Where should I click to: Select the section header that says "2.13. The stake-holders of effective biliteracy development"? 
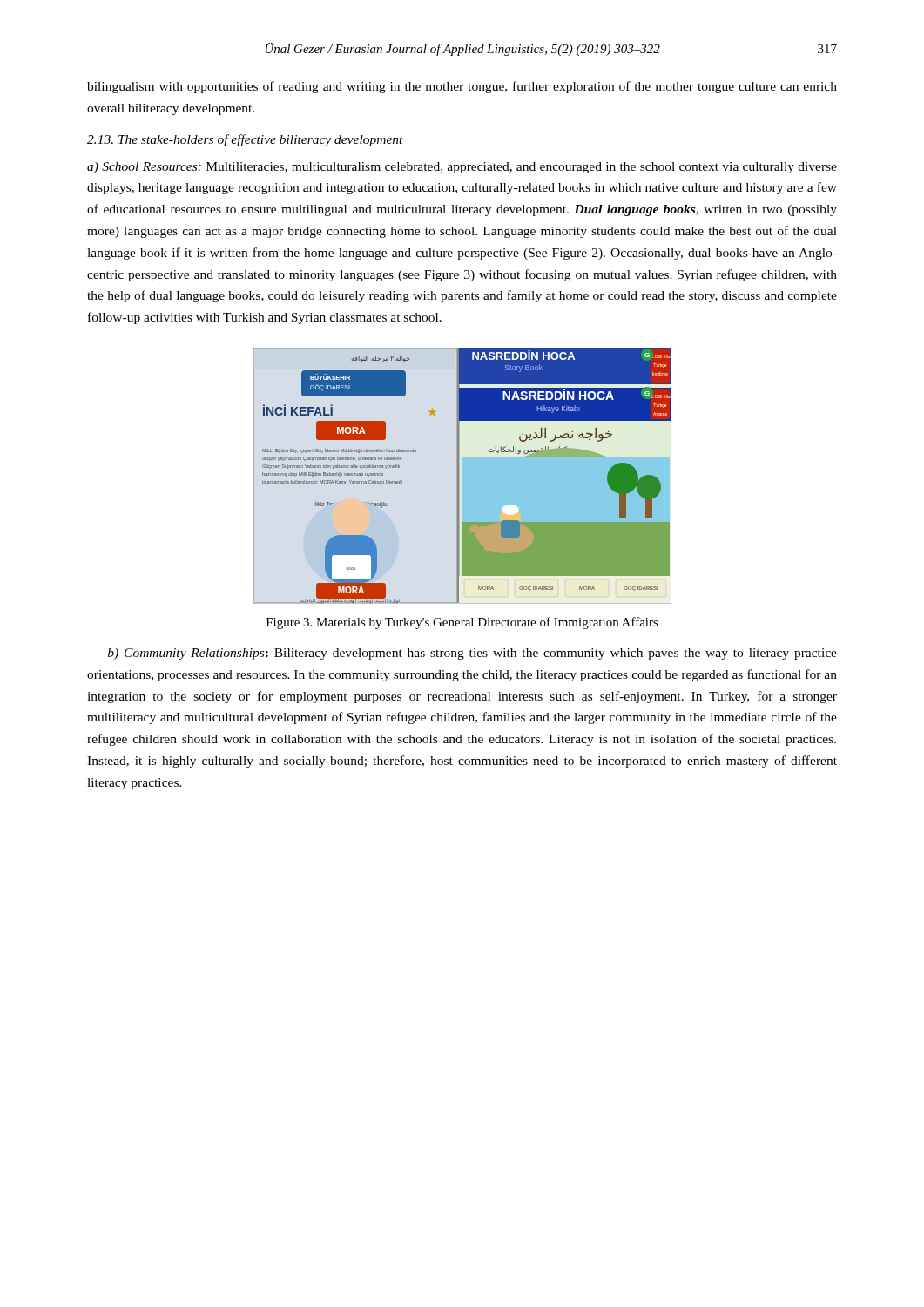click(x=245, y=139)
